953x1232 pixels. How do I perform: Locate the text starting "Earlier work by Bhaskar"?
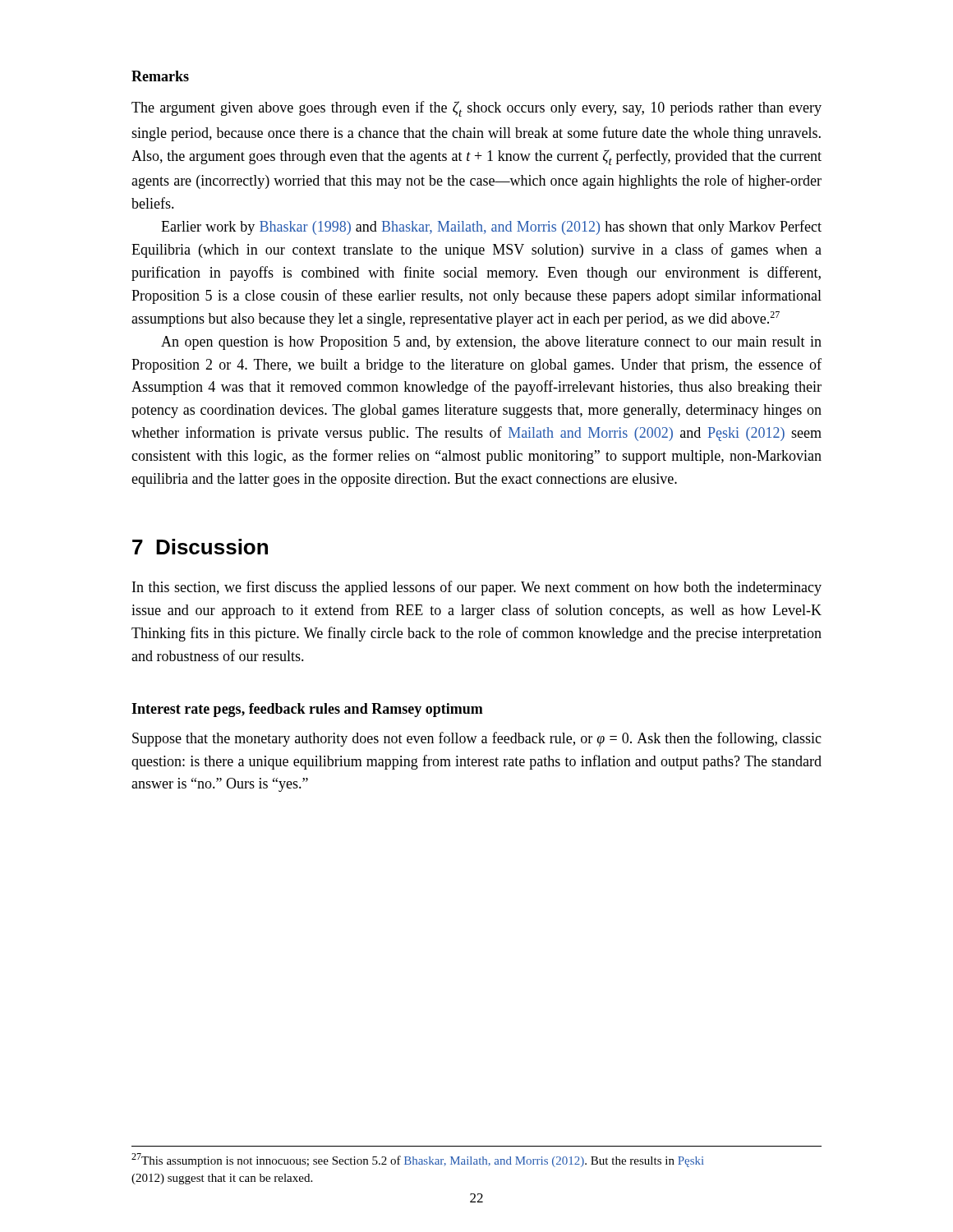coord(476,274)
